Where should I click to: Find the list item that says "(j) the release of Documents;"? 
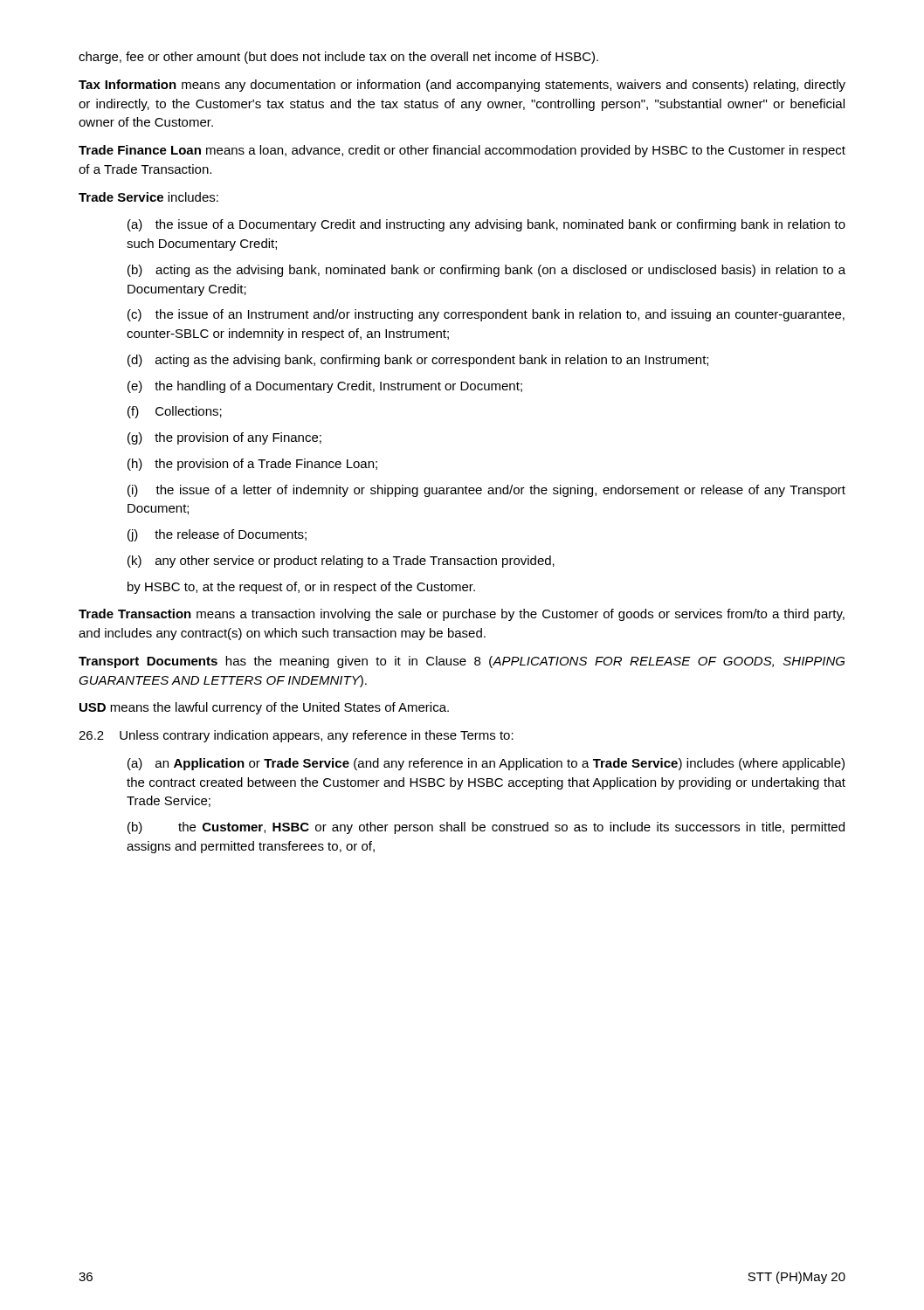217,534
